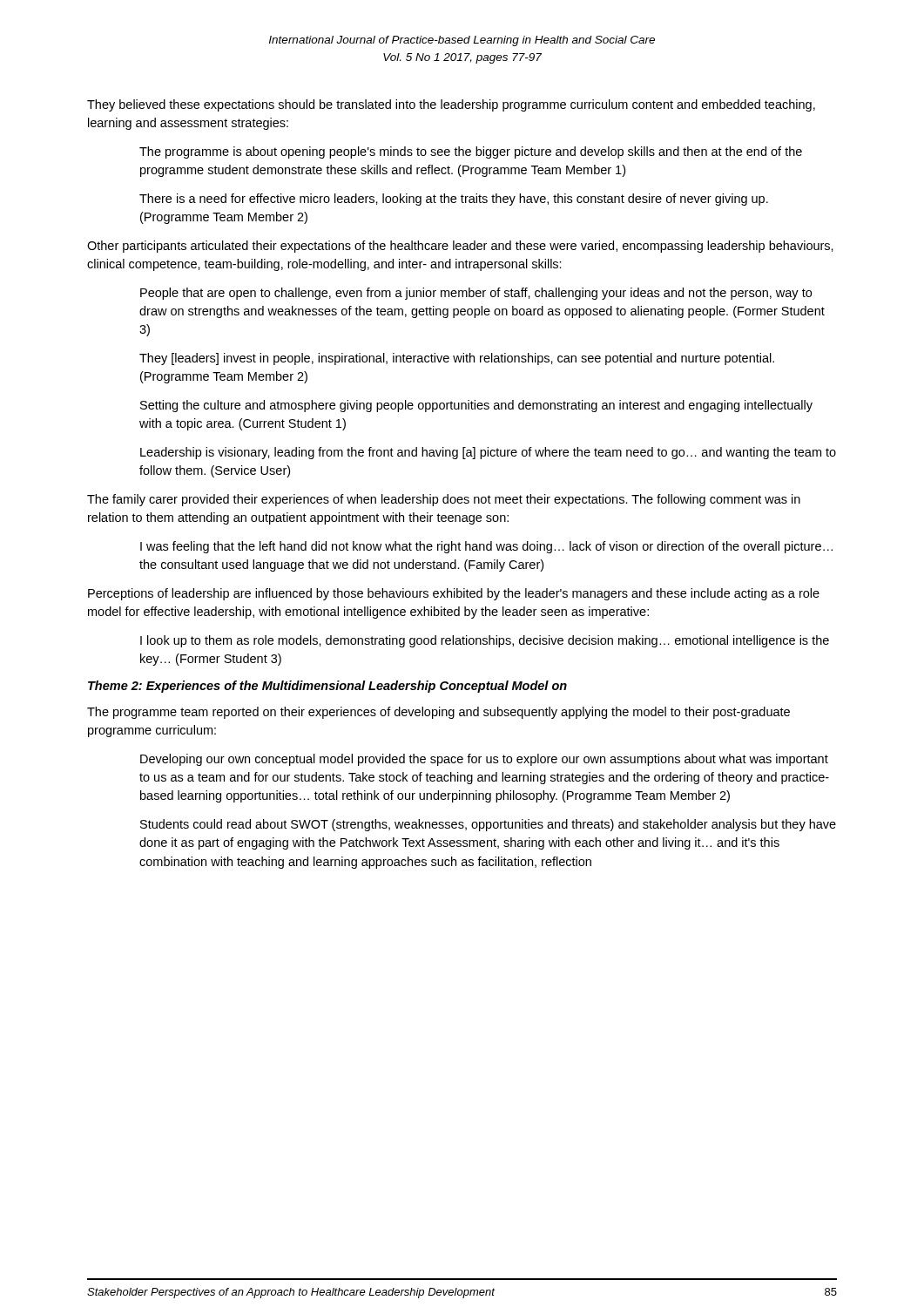Find the text starting "Students could read about SWOT (strengths,"
Image resolution: width=924 pixels, height=1307 pixels.
488,843
